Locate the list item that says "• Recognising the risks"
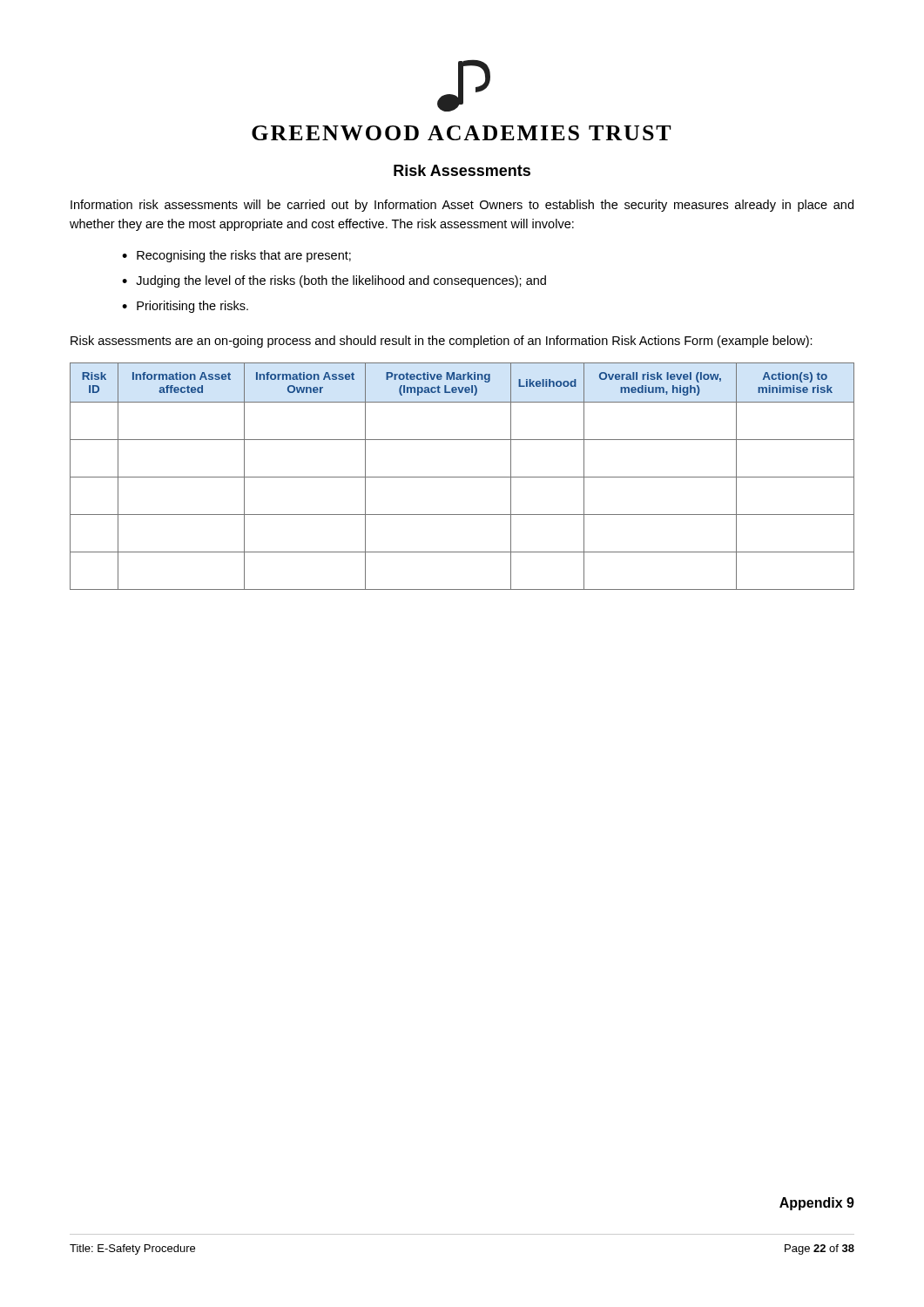924x1307 pixels. click(237, 256)
